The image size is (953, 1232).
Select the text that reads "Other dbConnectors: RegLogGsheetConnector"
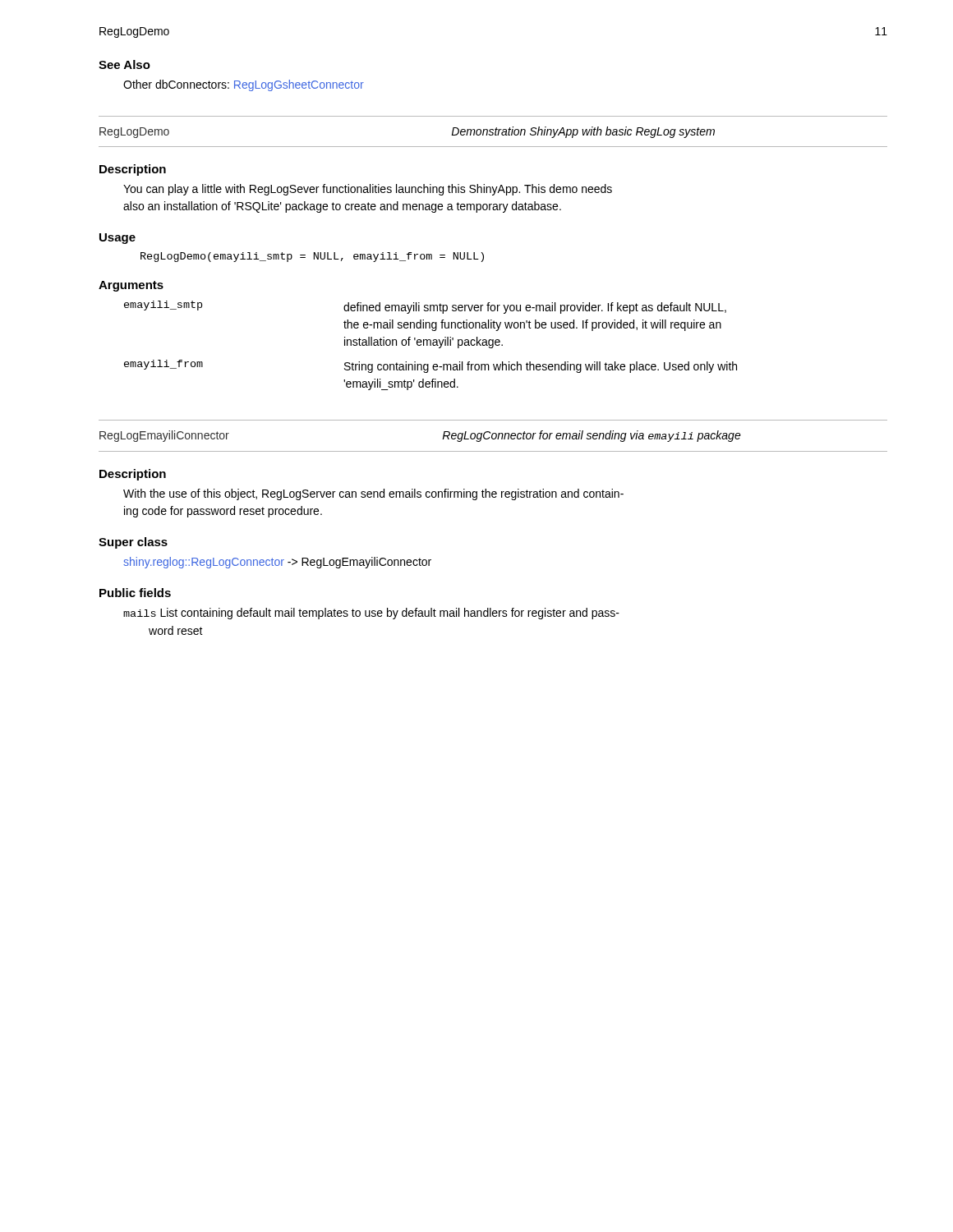(x=243, y=85)
